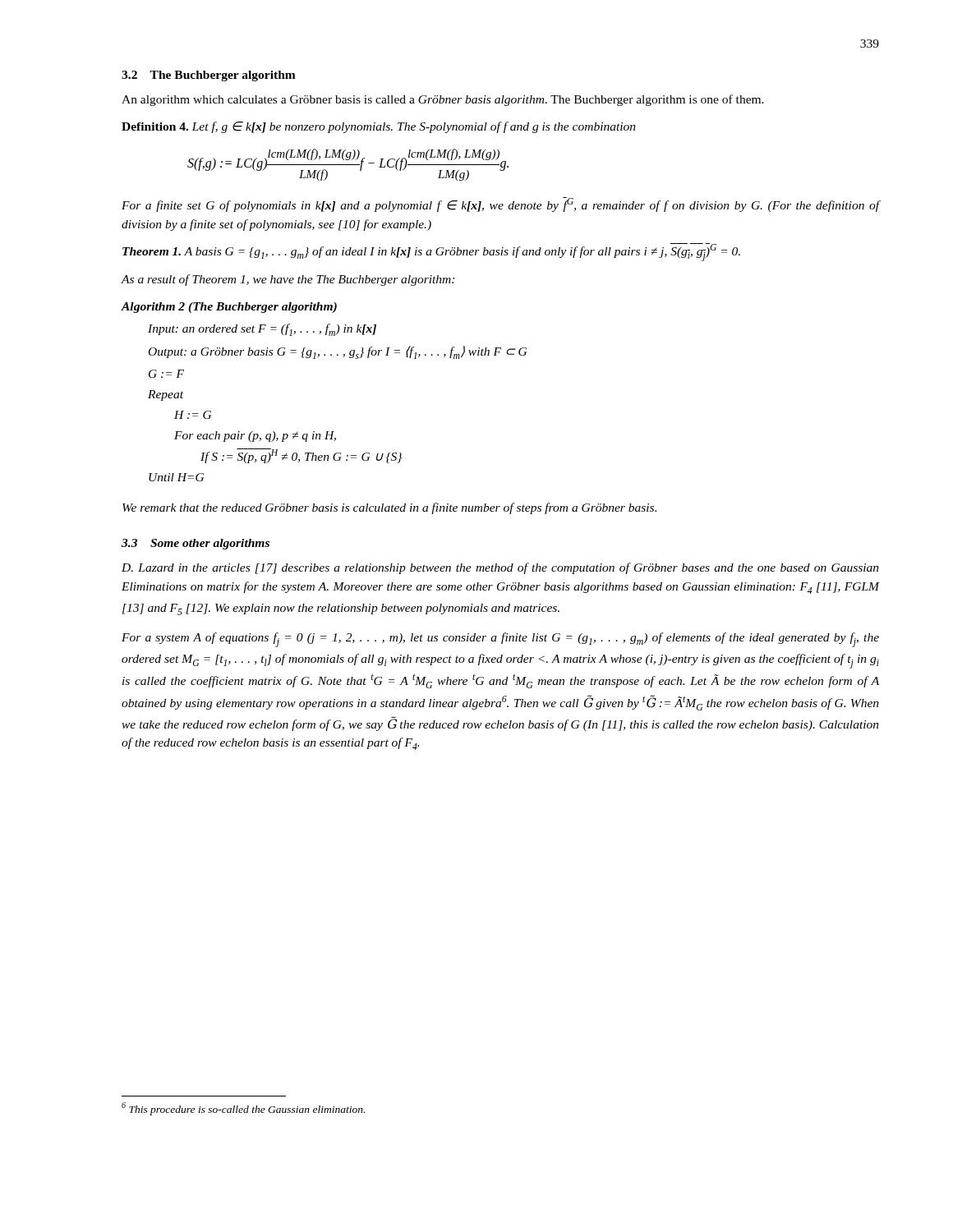
Task: Navigate to the region starting "As a result of Theorem"
Action: click(289, 279)
